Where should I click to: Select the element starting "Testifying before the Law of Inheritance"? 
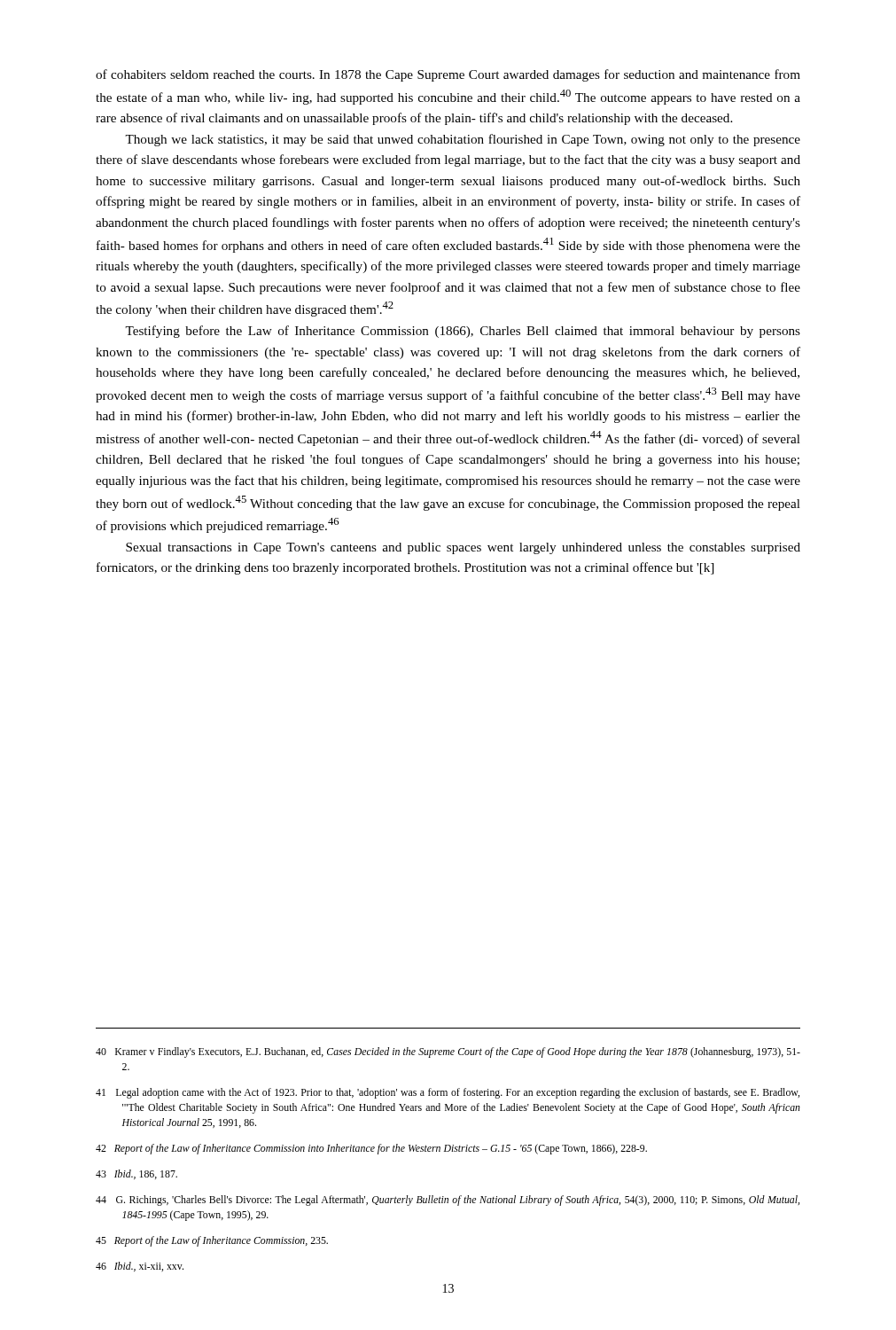pyautogui.click(x=448, y=428)
